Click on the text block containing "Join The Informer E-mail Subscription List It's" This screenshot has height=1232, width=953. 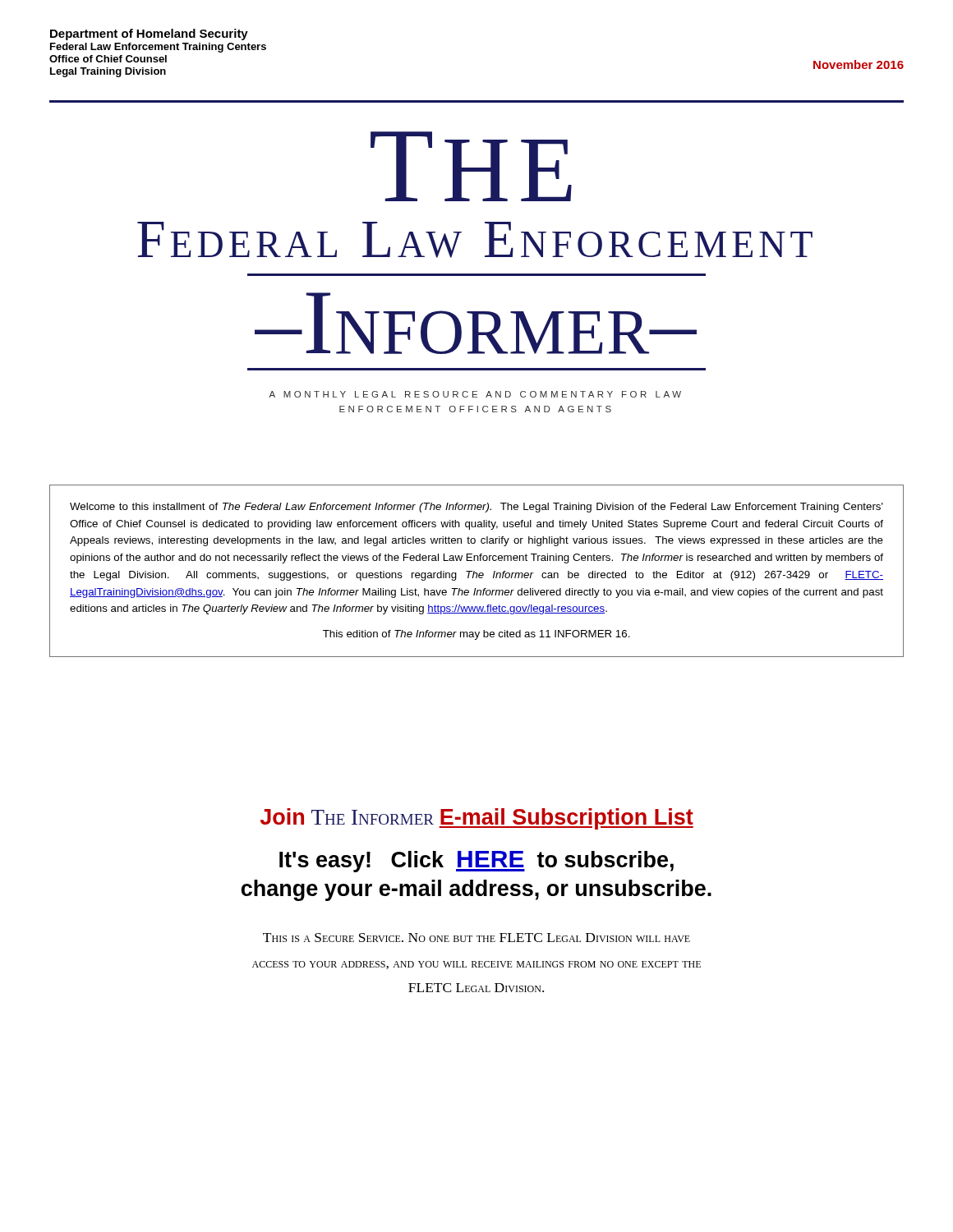point(476,903)
